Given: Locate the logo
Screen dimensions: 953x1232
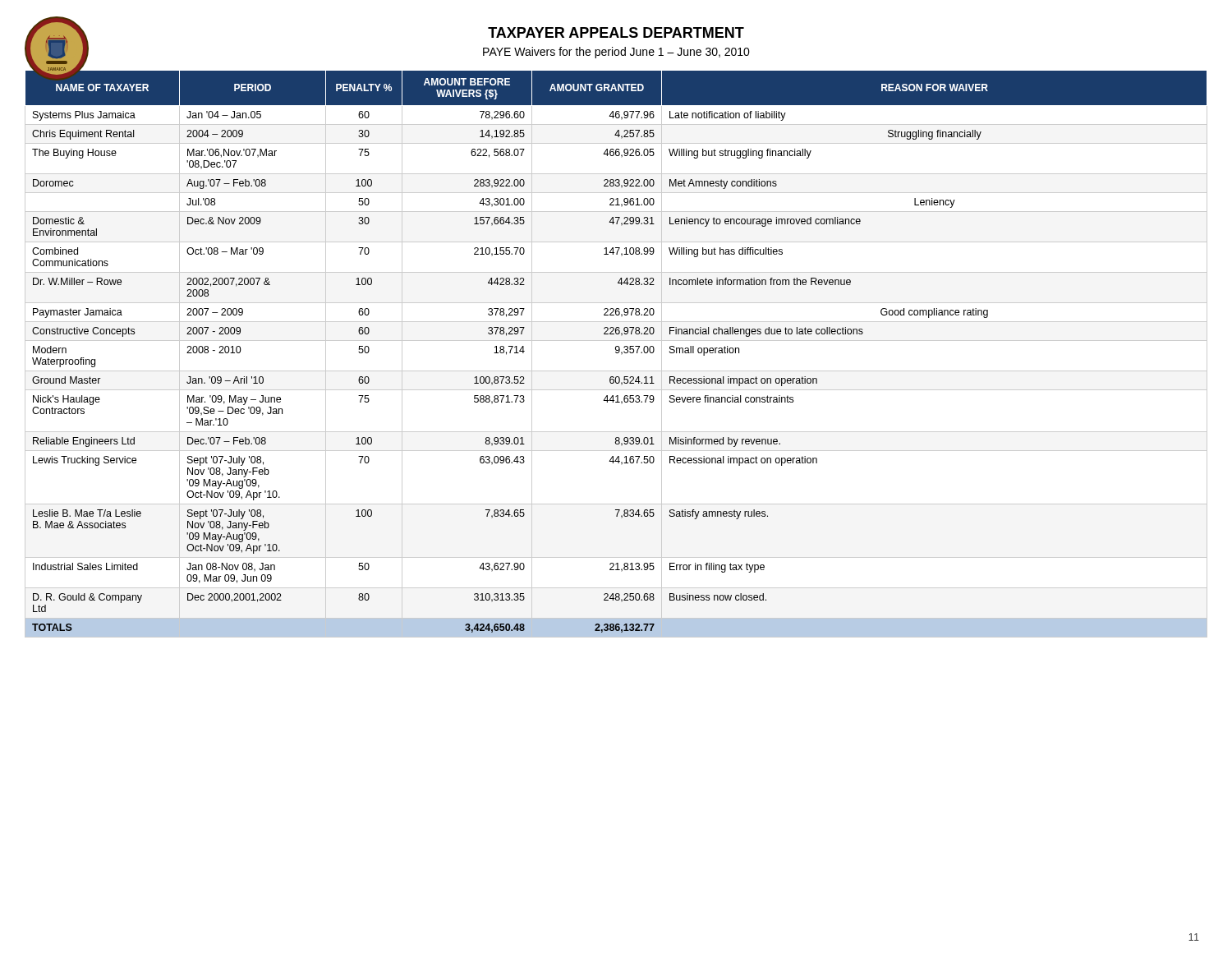Looking at the screenshot, I should [57, 48].
